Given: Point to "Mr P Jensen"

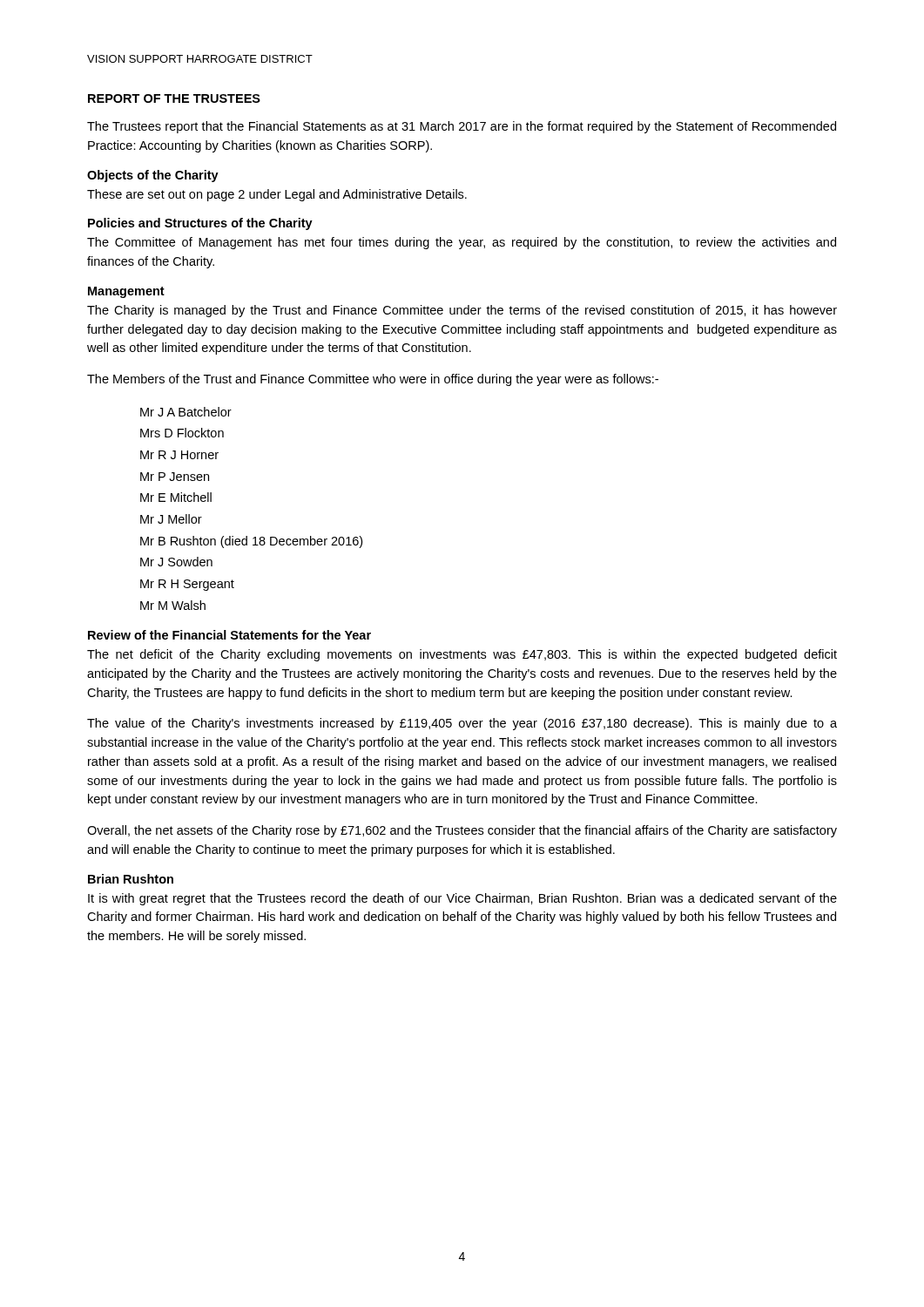Looking at the screenshot, I should point(175,476).
